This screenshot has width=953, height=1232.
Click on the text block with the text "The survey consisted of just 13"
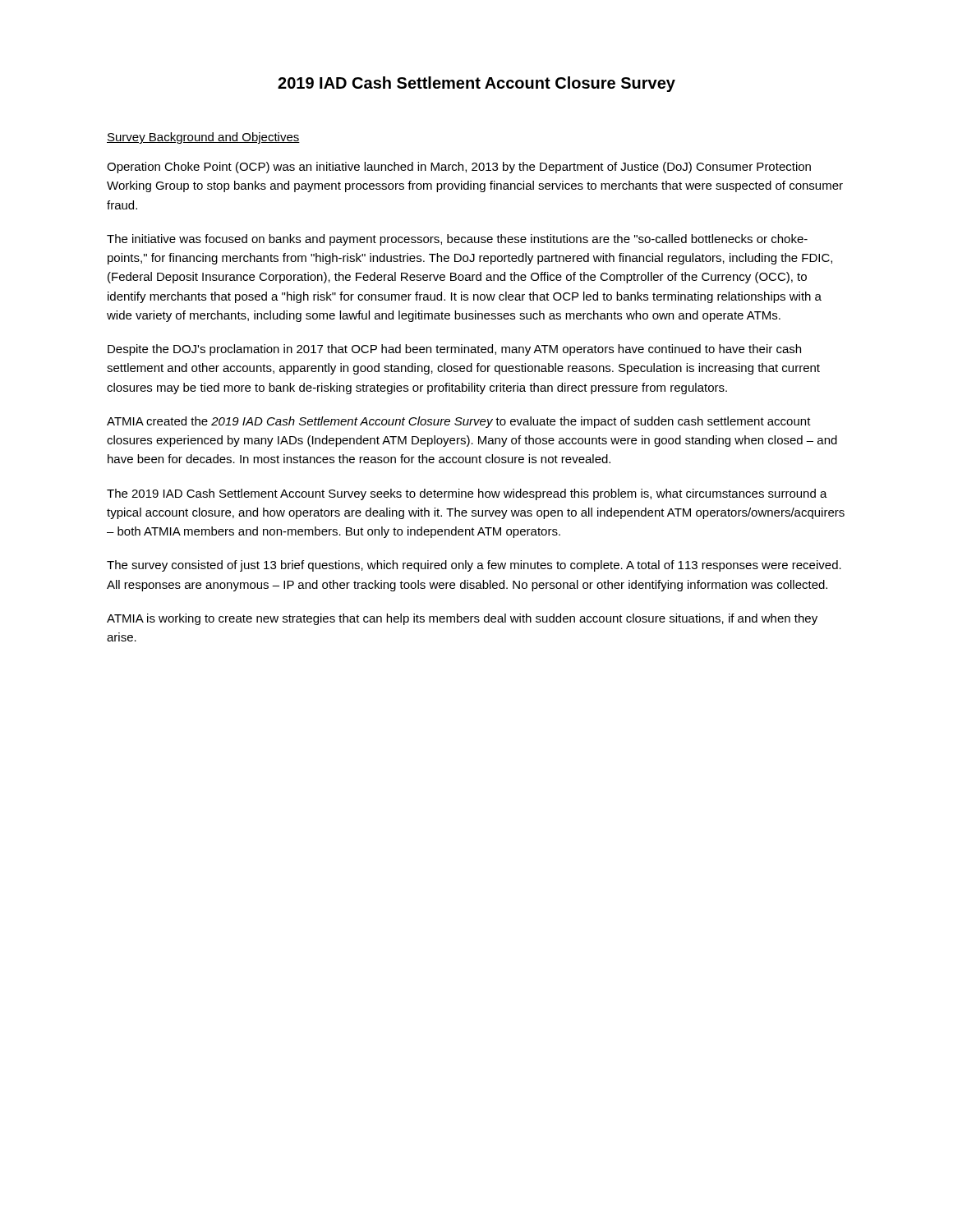click(x=474, y=574)
